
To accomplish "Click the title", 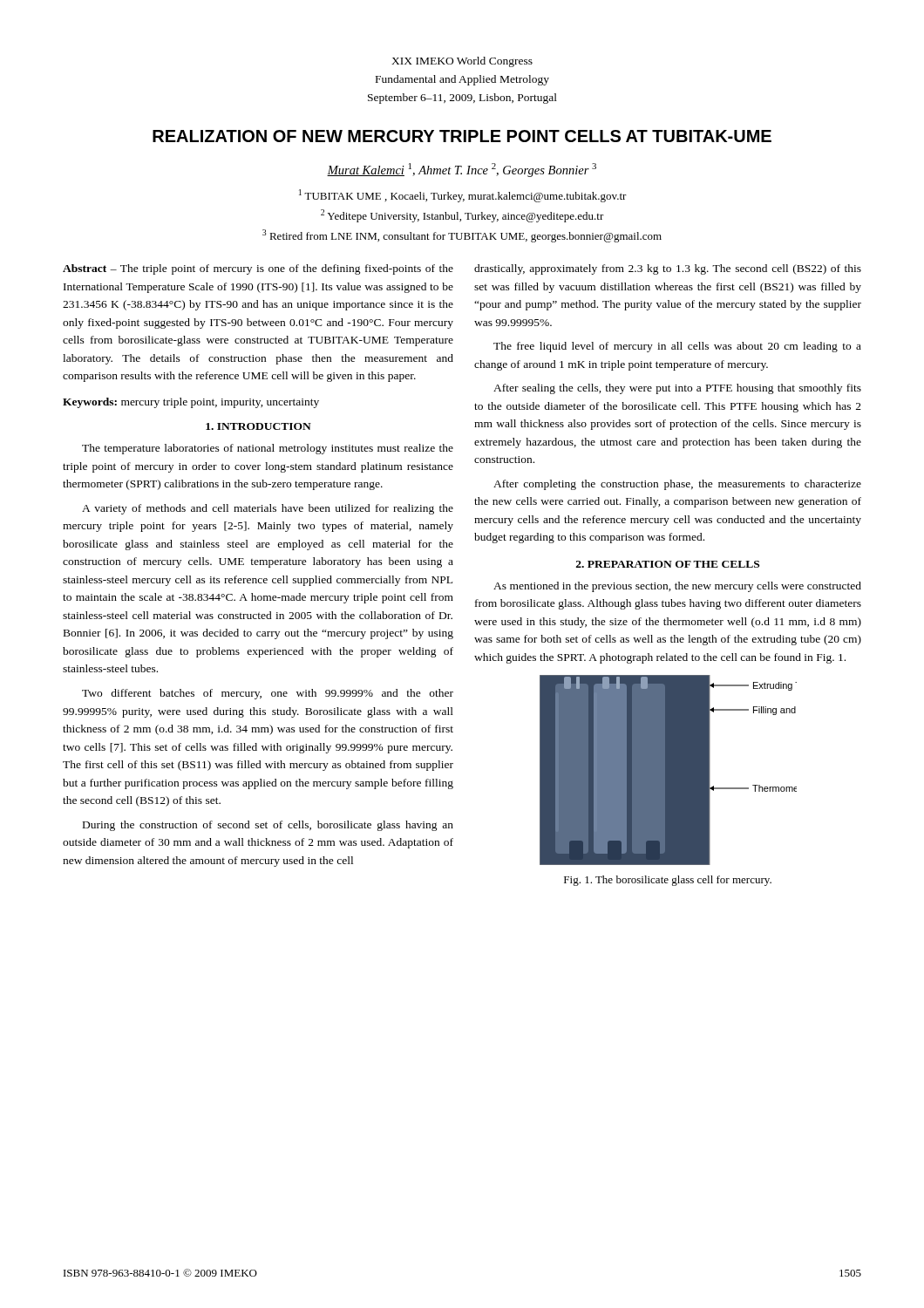I will coord(462,136).
